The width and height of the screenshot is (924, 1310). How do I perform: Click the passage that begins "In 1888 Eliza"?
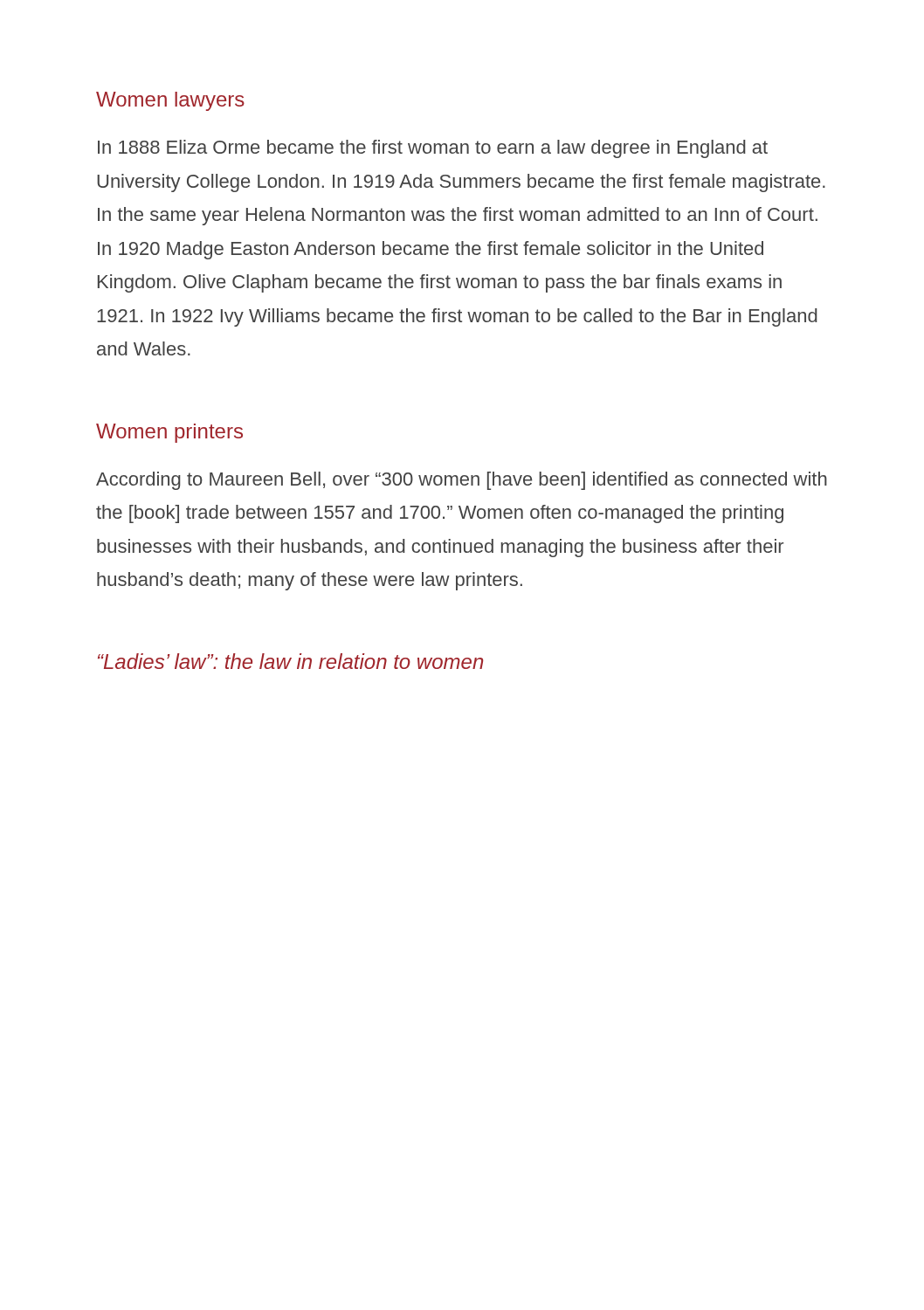[x=462, y=249]
